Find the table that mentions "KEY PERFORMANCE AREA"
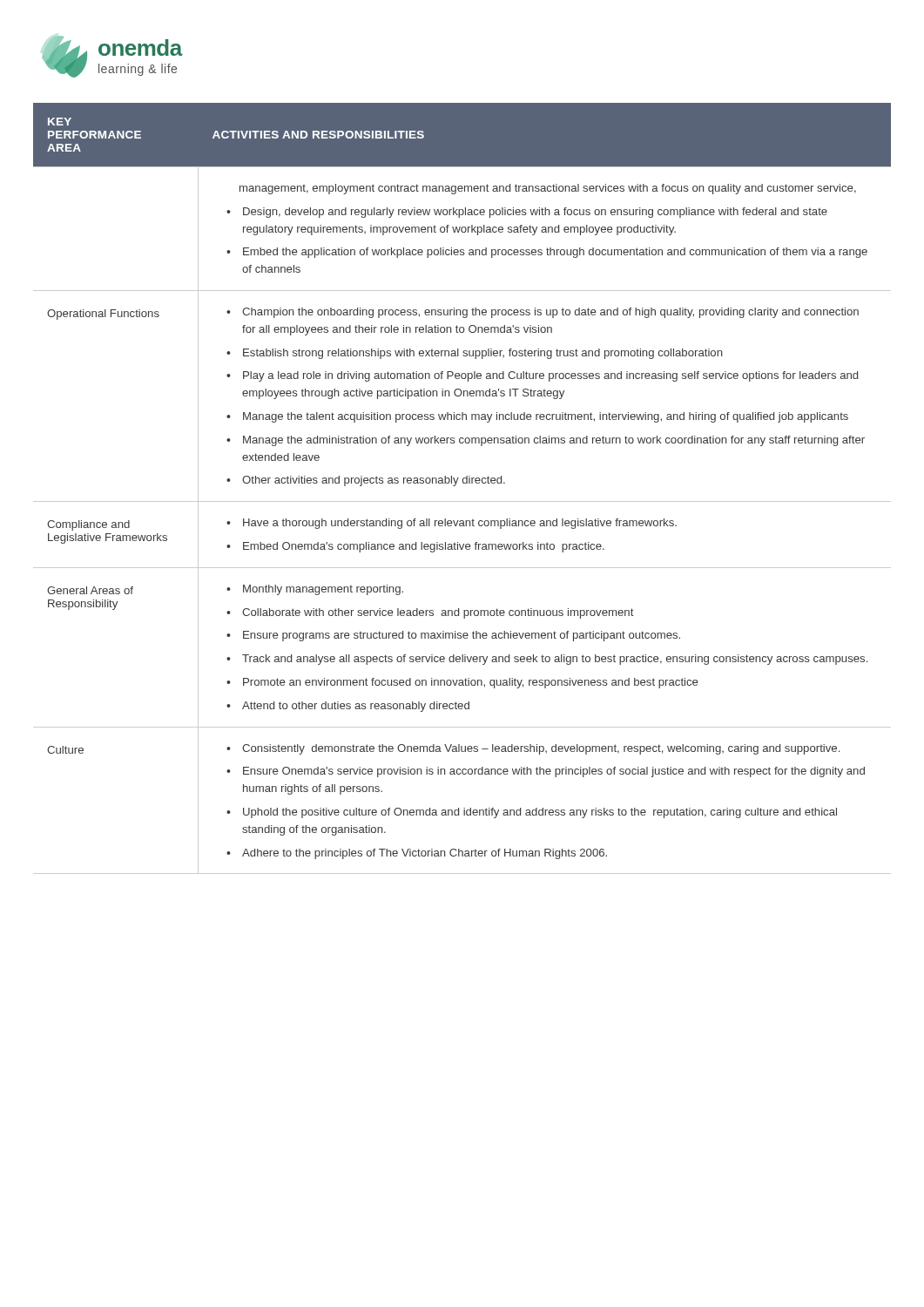Image resolution: width=924 pixels, height=1307 pixels. 462,489
